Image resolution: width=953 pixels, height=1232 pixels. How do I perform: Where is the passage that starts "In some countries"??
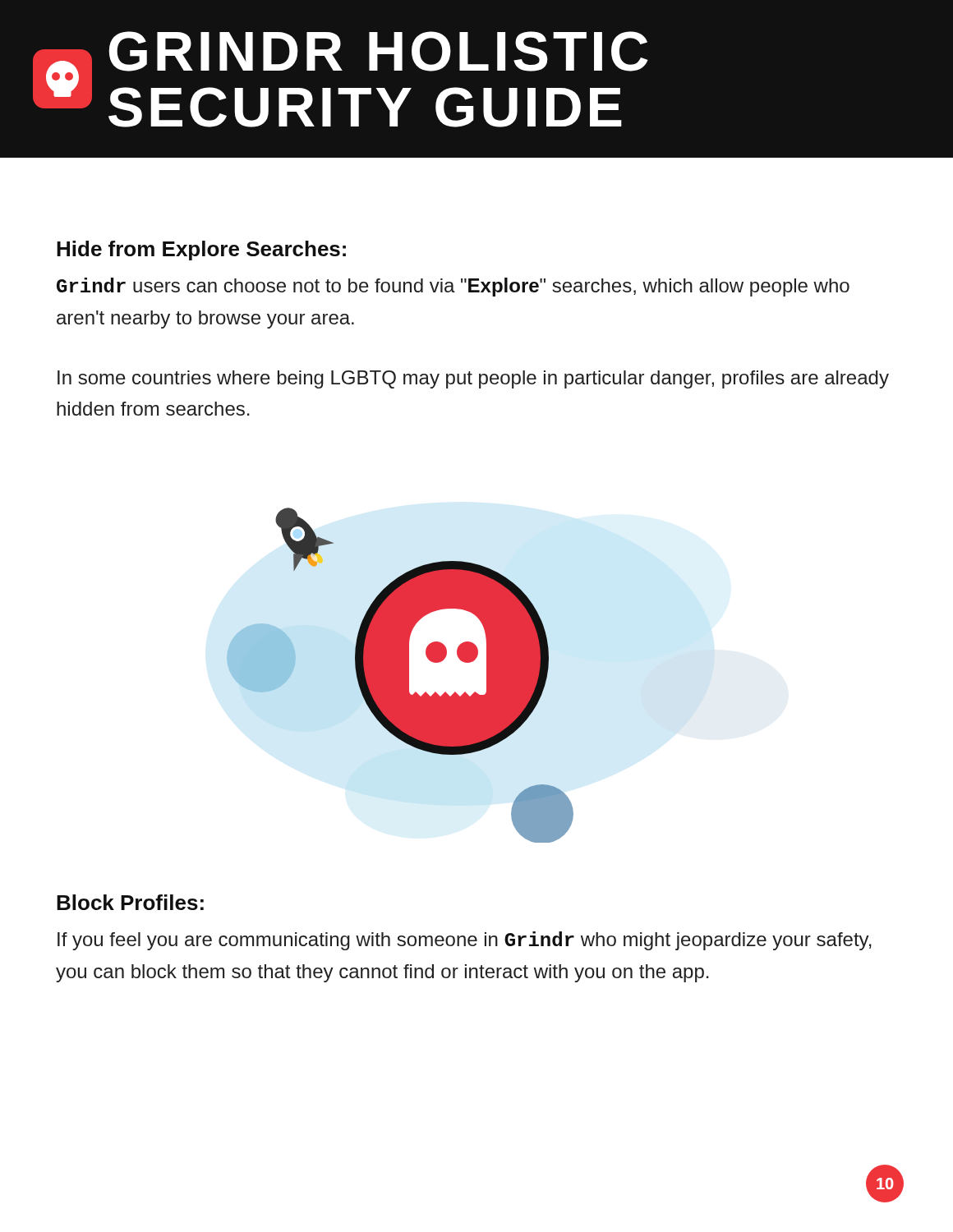(472, 393)
